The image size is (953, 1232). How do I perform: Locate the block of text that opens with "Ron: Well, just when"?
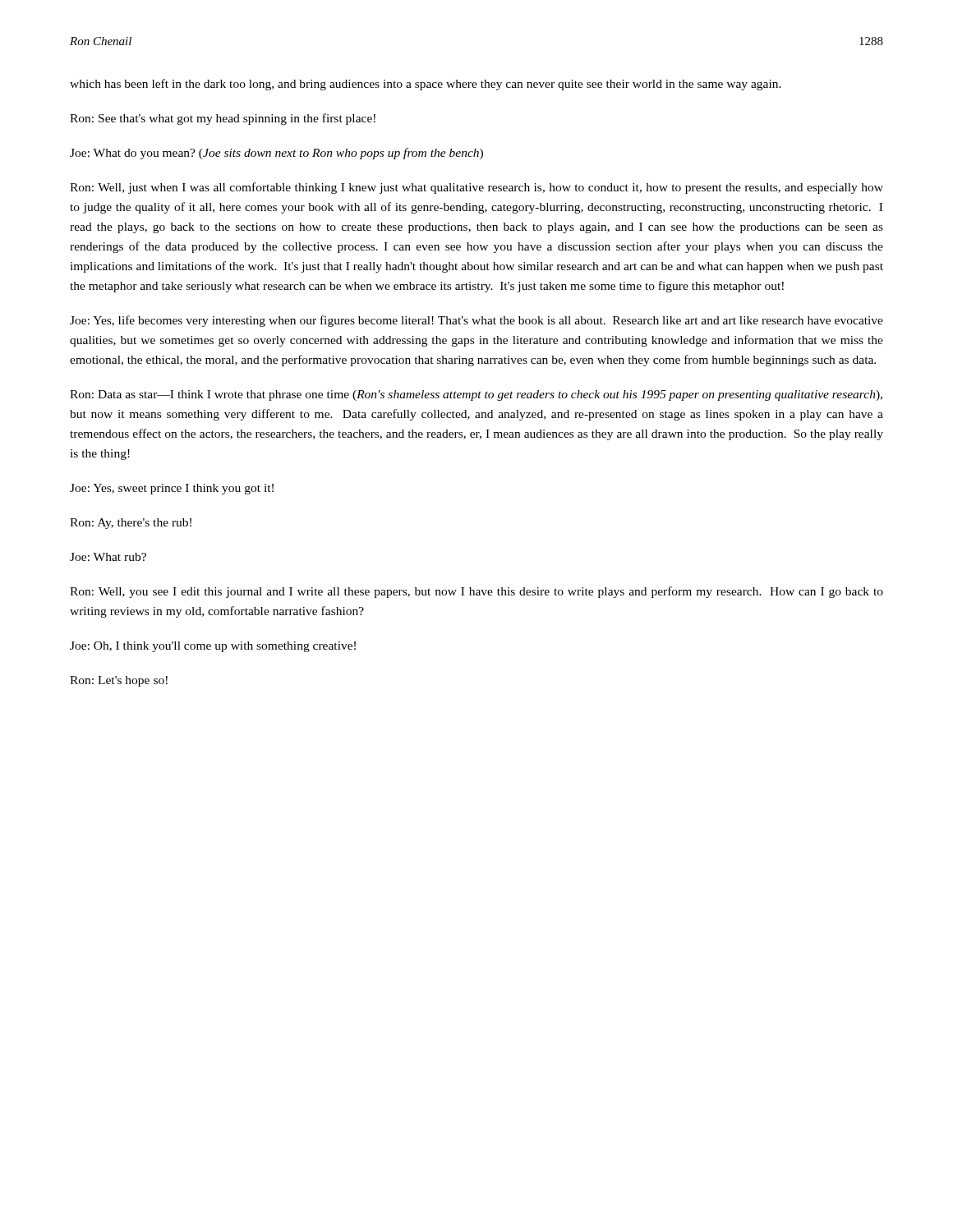click(x=476, y=236)
